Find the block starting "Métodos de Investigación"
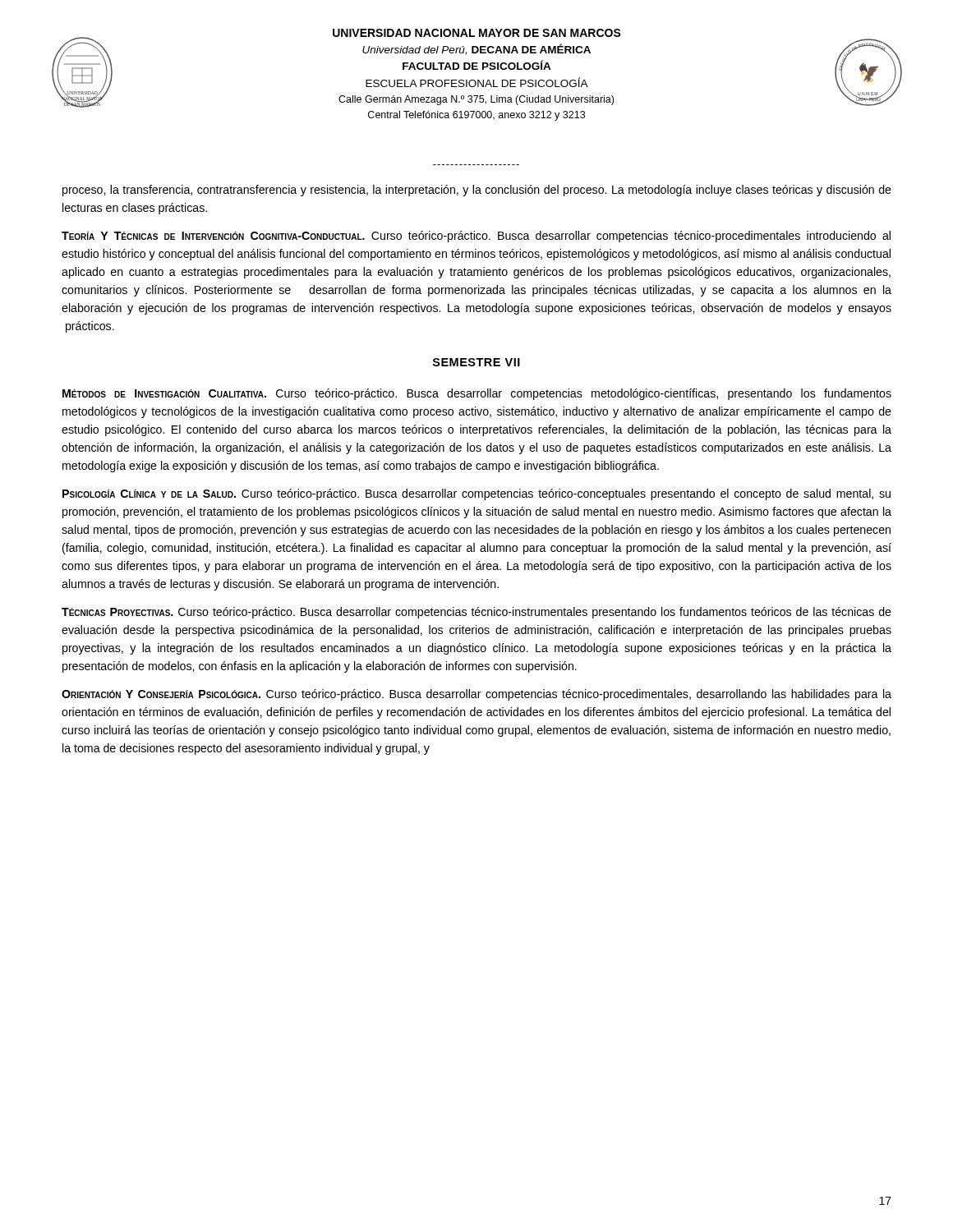 click(x=476, y=430)
